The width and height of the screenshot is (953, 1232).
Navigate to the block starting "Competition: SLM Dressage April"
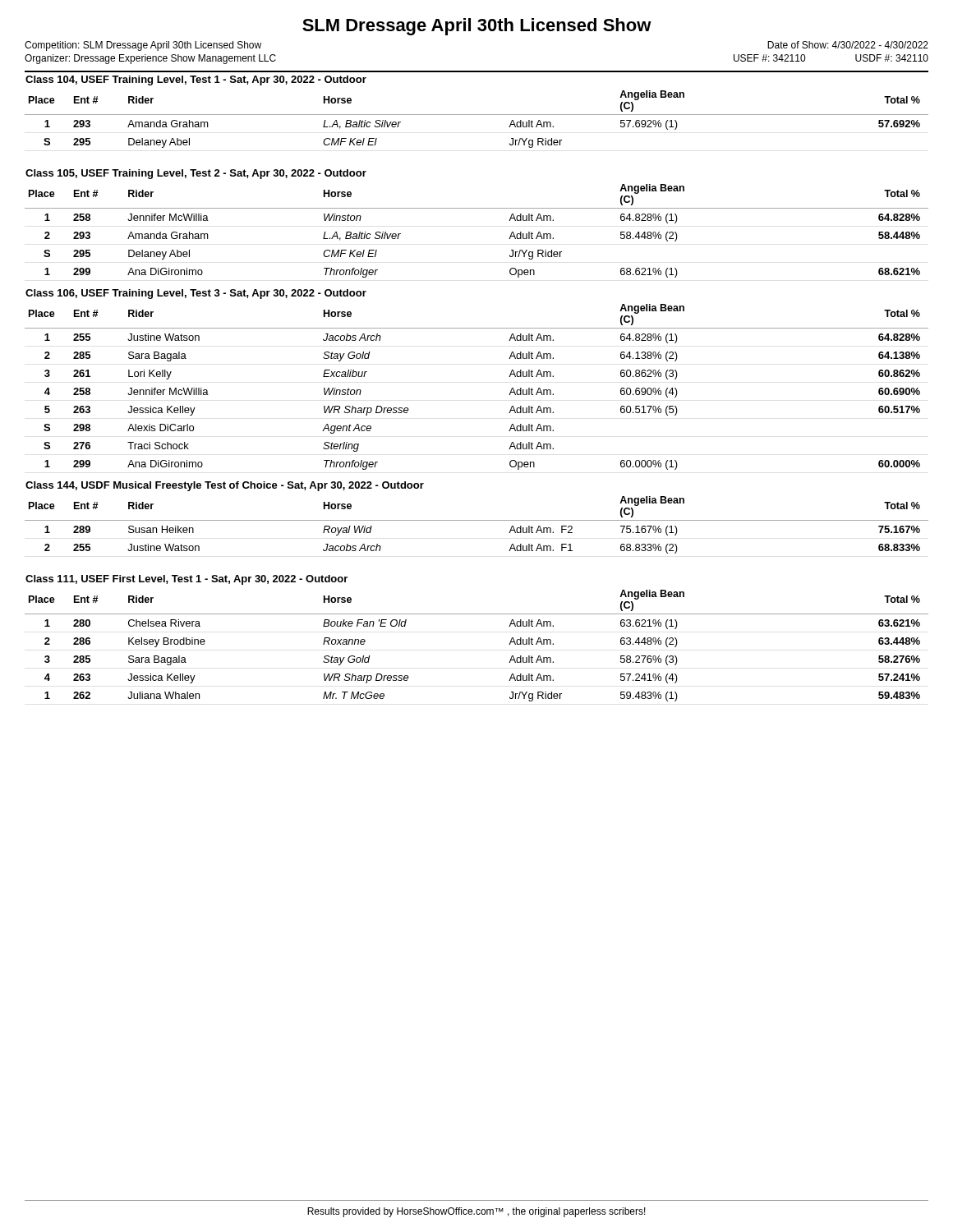coord(145,46)
